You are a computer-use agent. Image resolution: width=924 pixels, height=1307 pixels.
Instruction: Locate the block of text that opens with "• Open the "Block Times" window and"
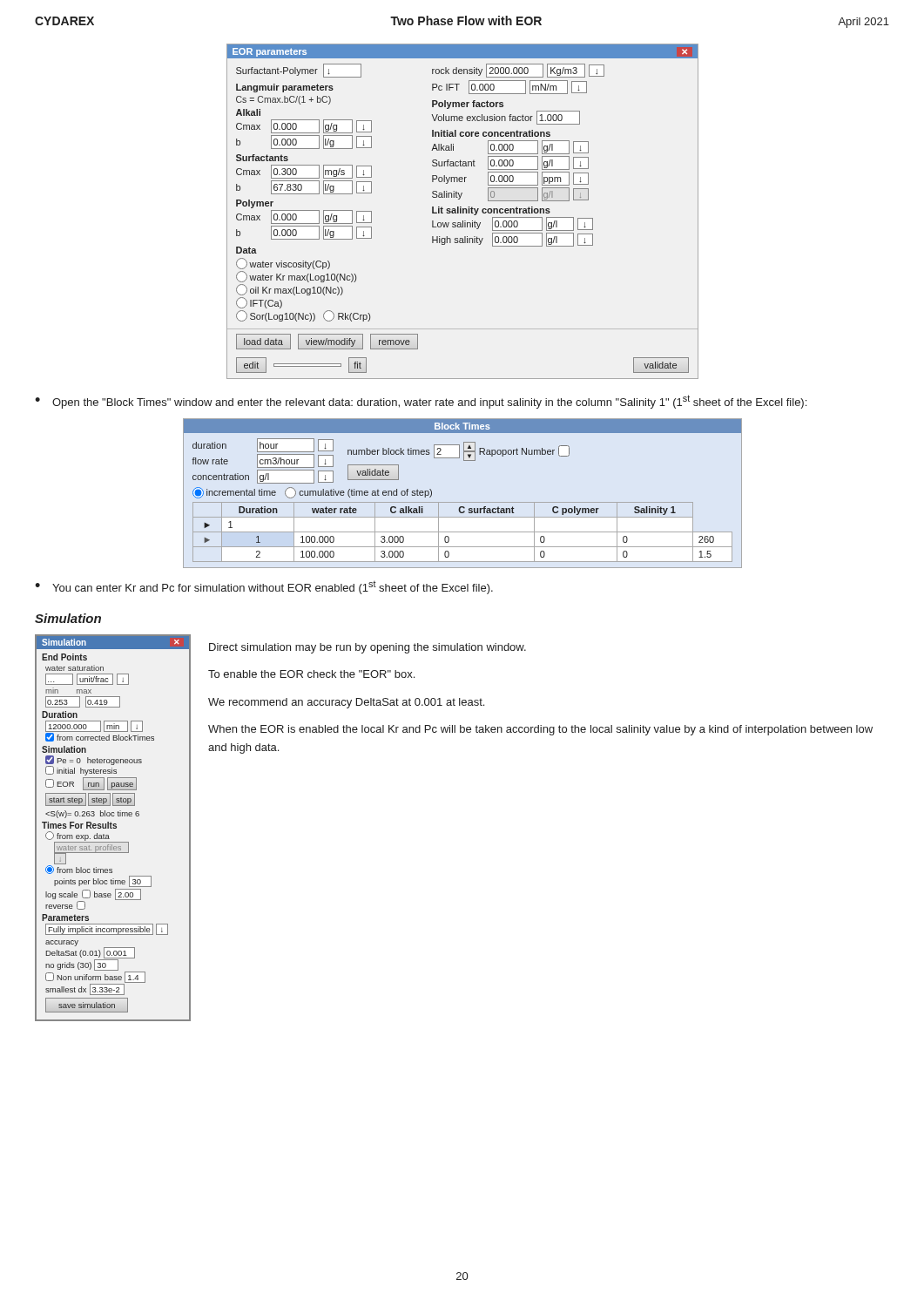pos(421,401)
